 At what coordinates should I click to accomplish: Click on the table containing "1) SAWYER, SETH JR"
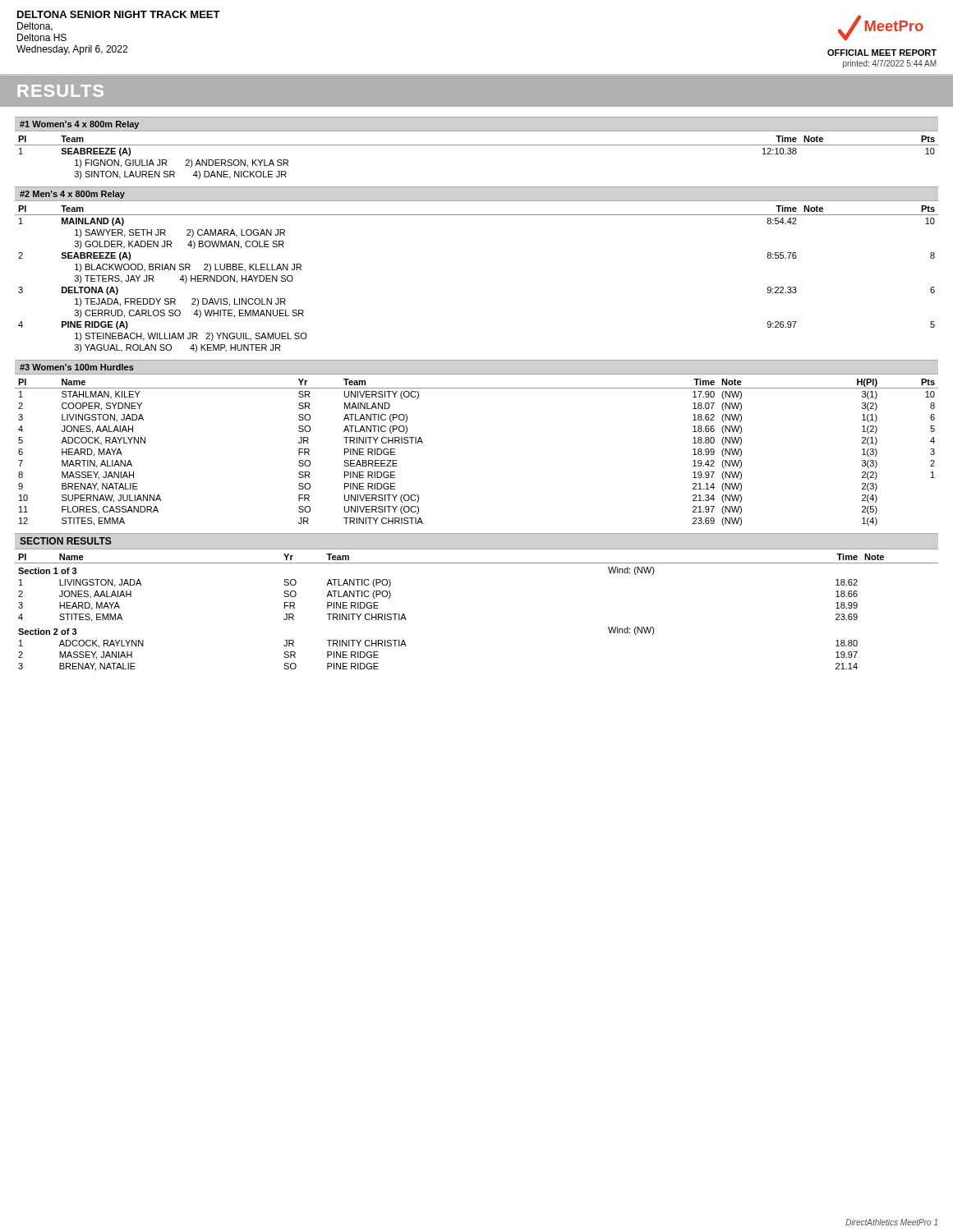point(476,278)
